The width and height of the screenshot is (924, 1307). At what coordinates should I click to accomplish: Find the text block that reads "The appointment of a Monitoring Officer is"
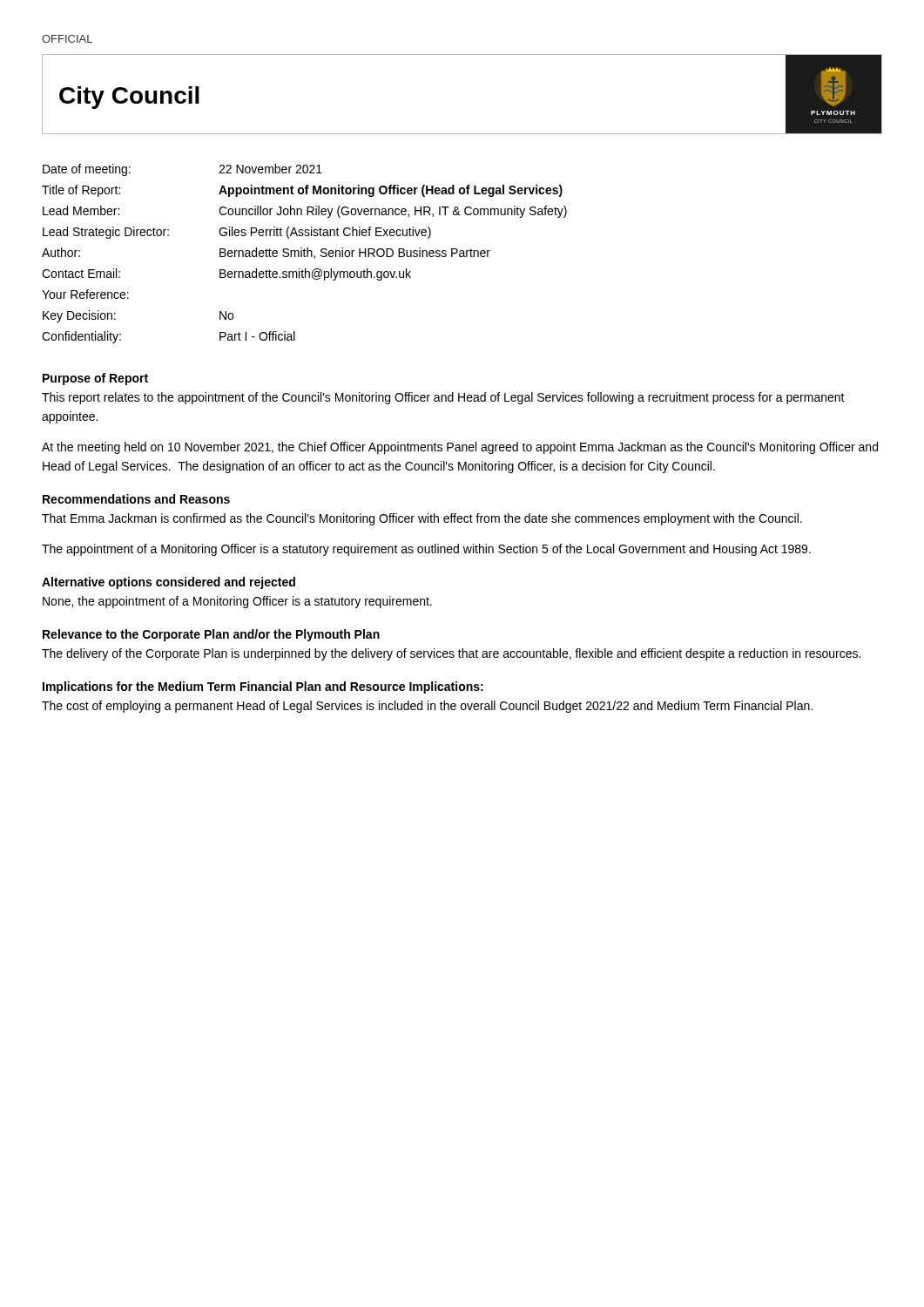tap(427, 549)
